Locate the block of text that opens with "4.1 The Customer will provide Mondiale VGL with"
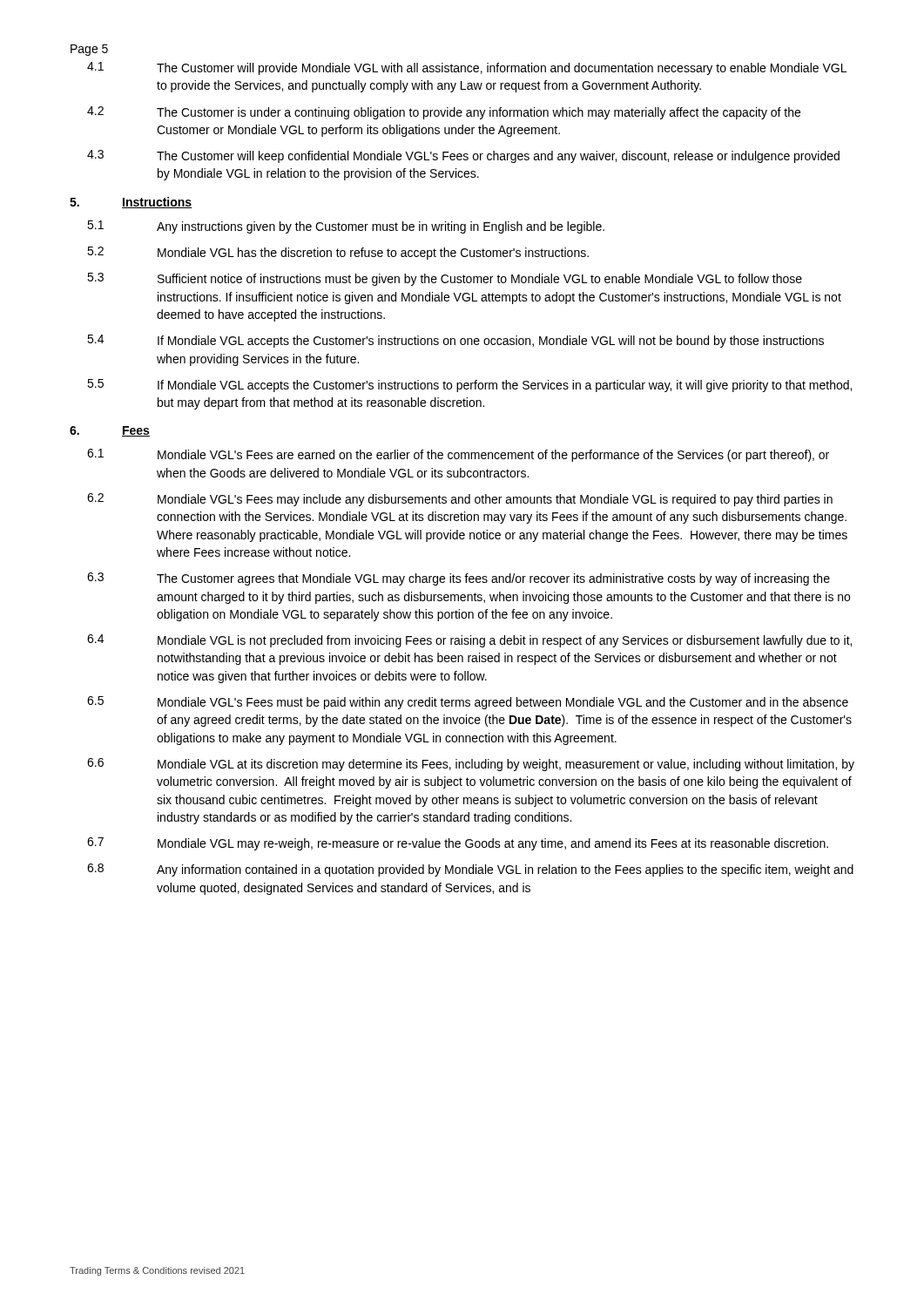 [x=471, y=77]
